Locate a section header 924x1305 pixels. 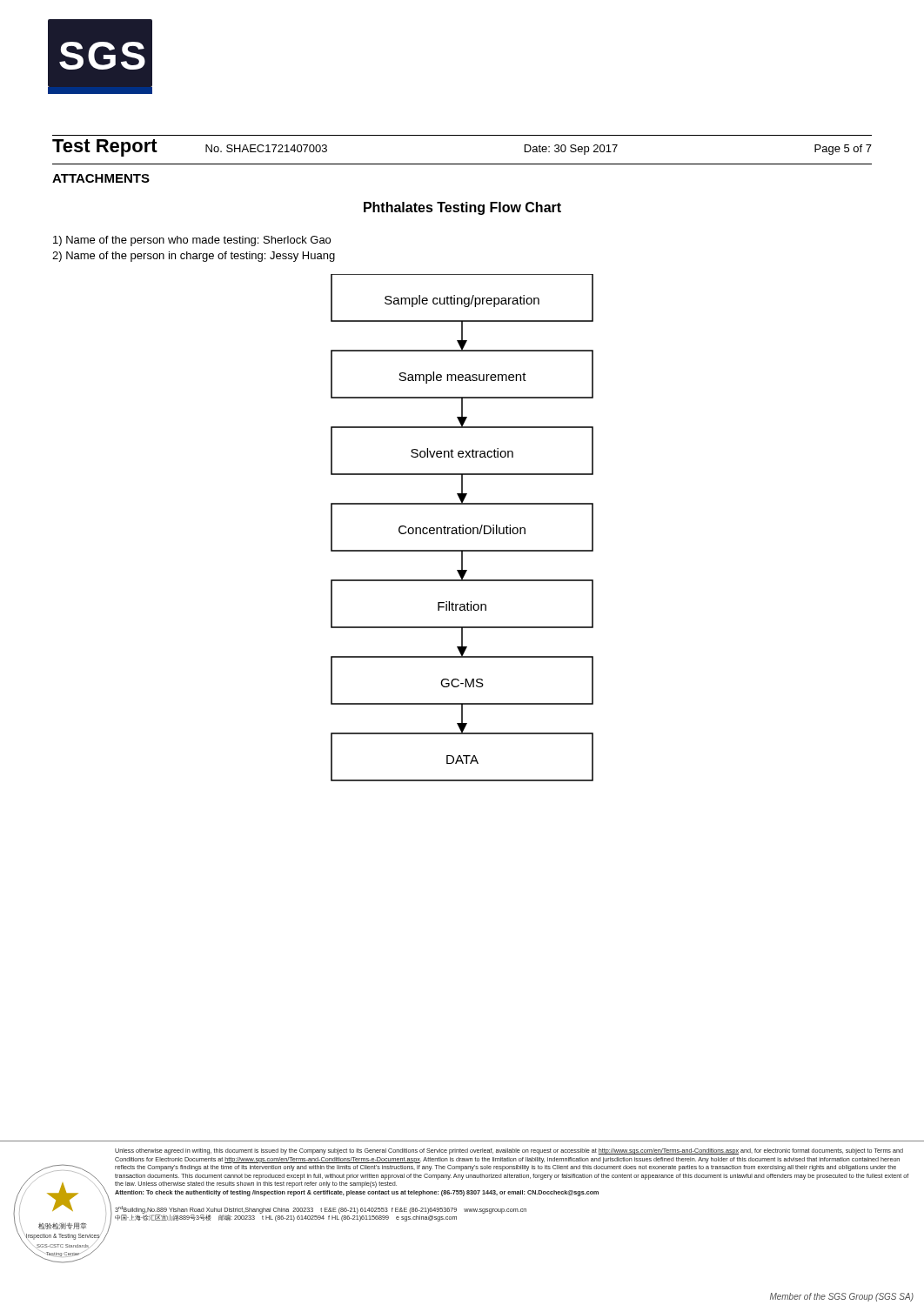101,178
